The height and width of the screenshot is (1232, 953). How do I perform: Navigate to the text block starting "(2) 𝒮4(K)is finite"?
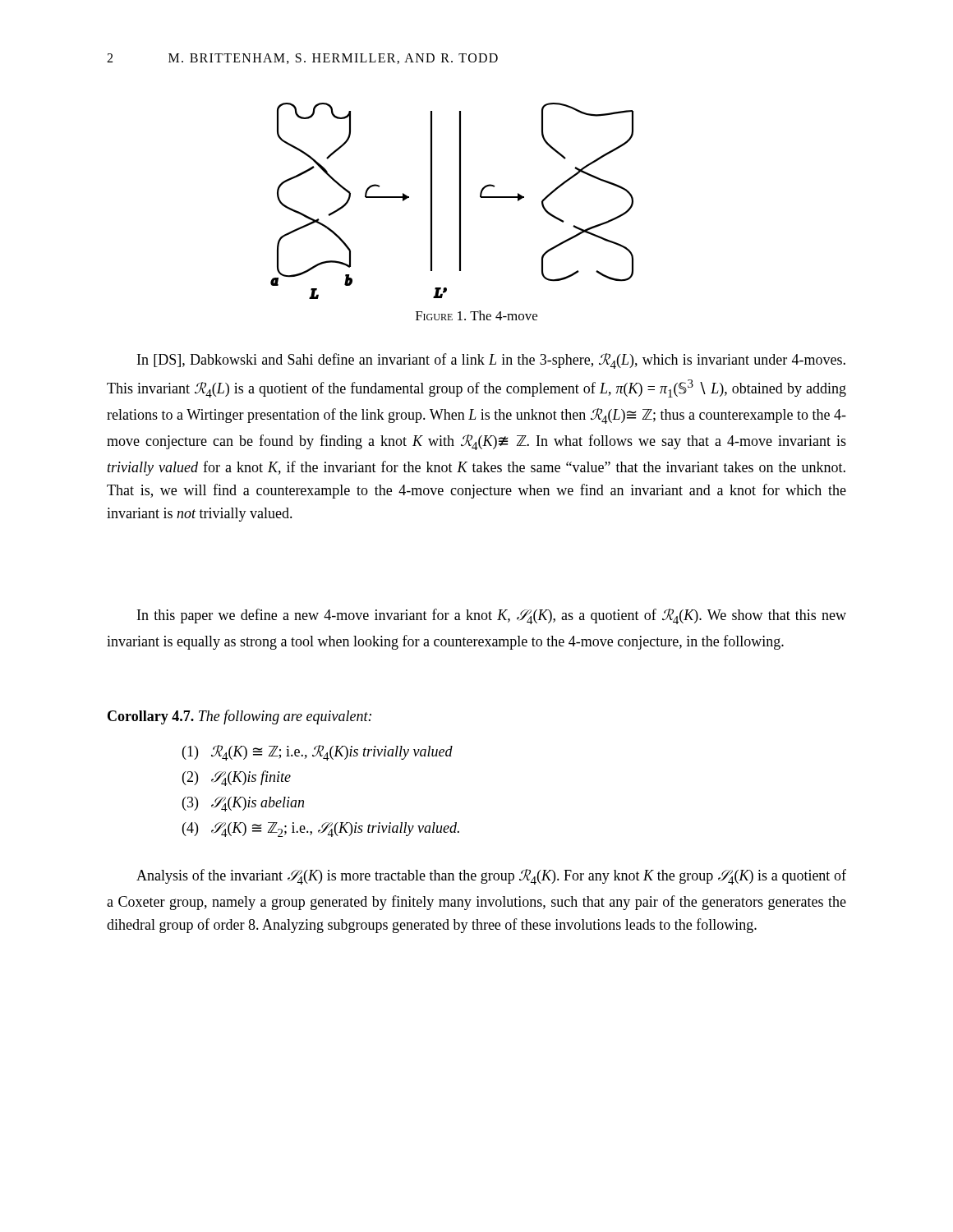click(232, 779)
